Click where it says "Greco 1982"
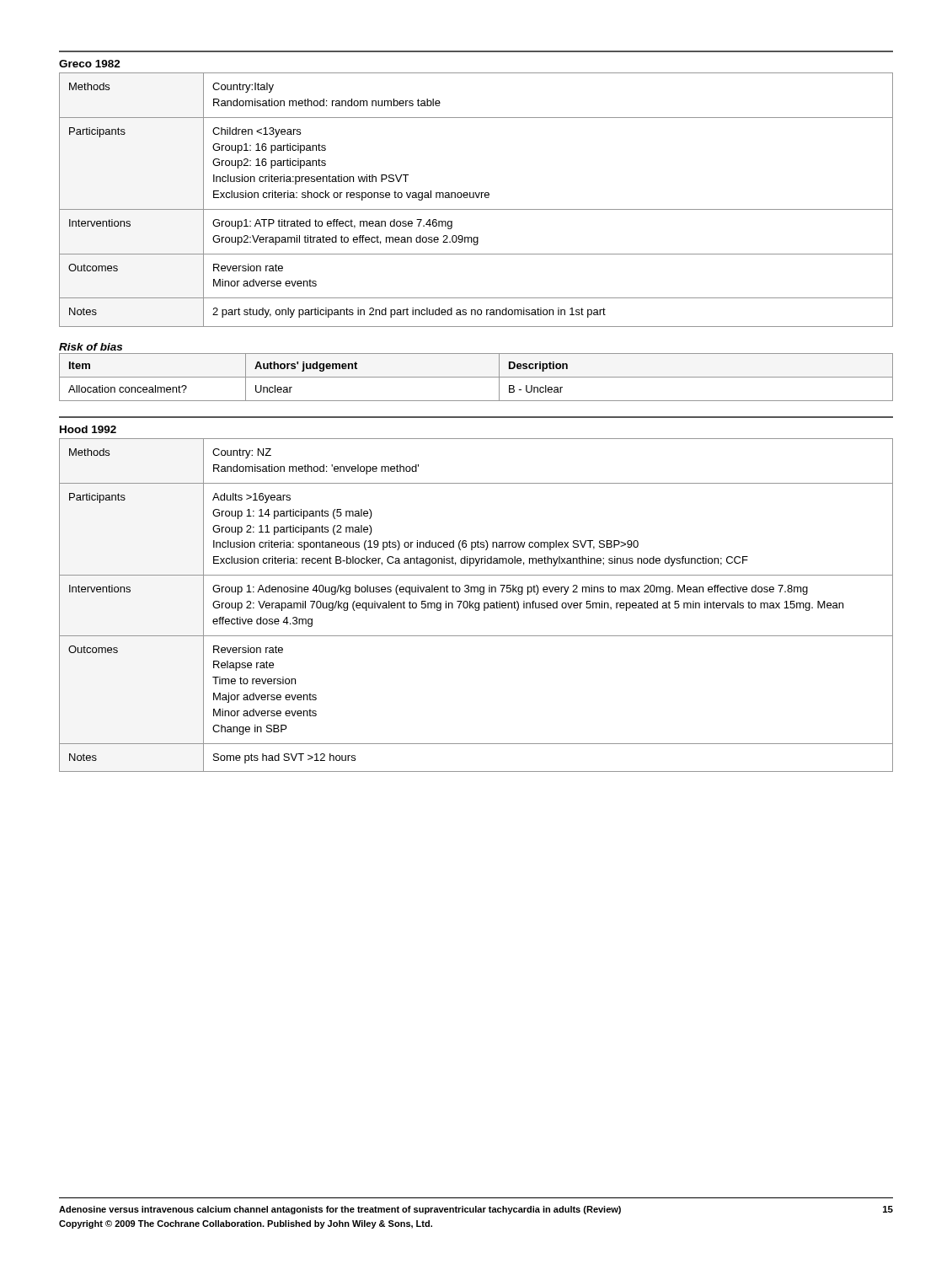This screenshot has height=1264, width=952. point(476,65)
